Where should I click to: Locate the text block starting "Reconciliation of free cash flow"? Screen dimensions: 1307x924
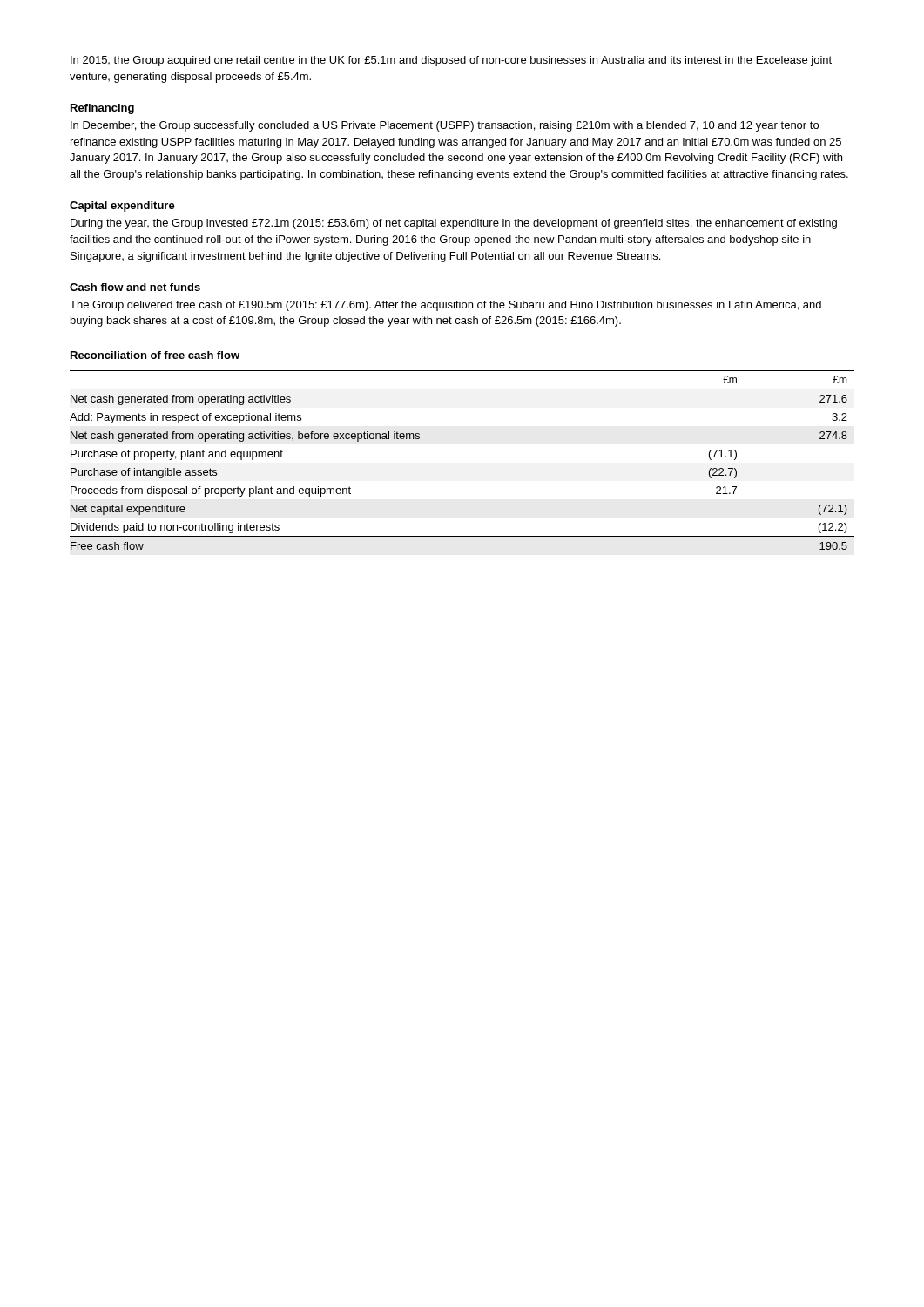155,355
